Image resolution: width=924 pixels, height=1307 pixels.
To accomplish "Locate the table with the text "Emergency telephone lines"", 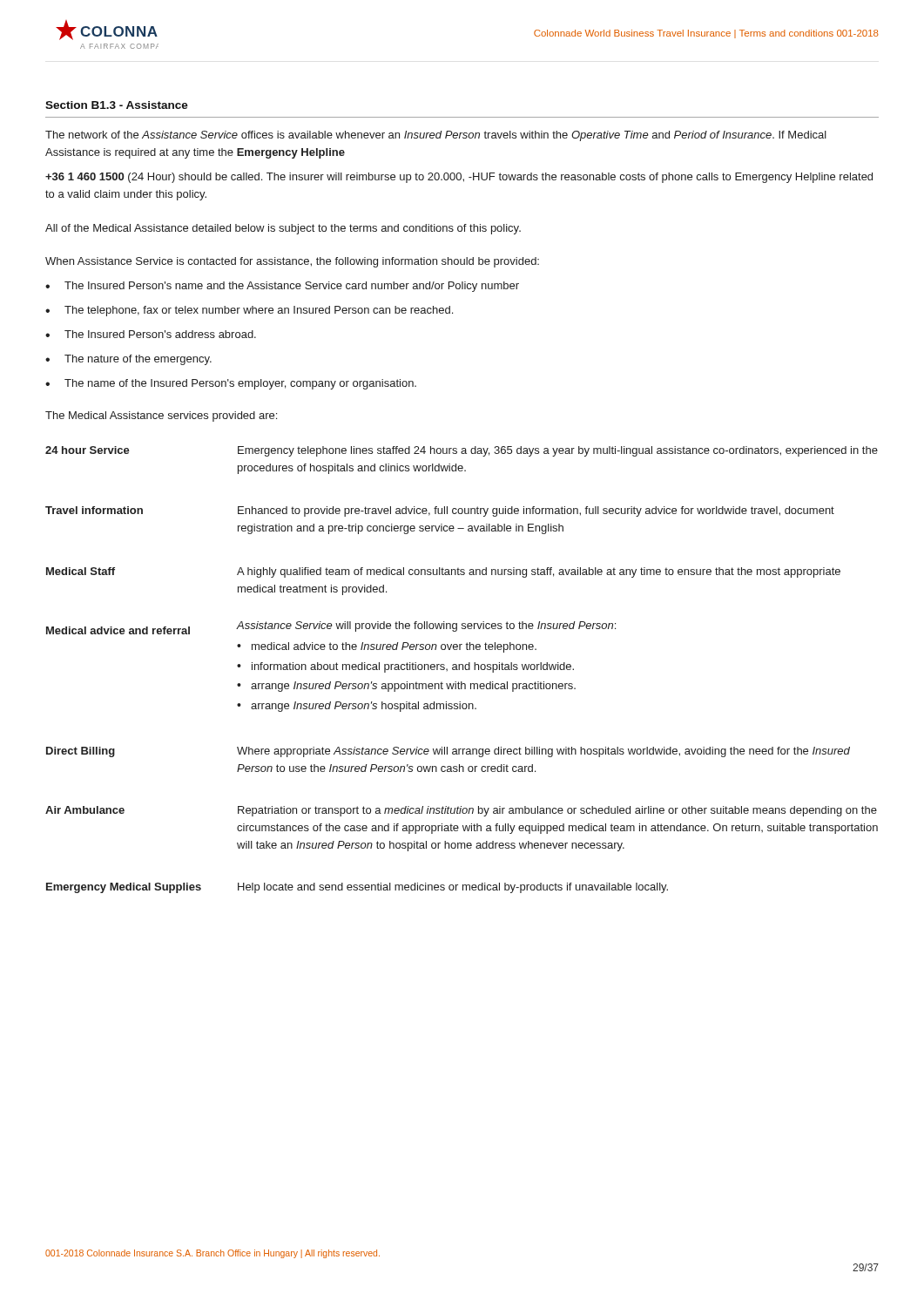I will click(x=462, y=670).
